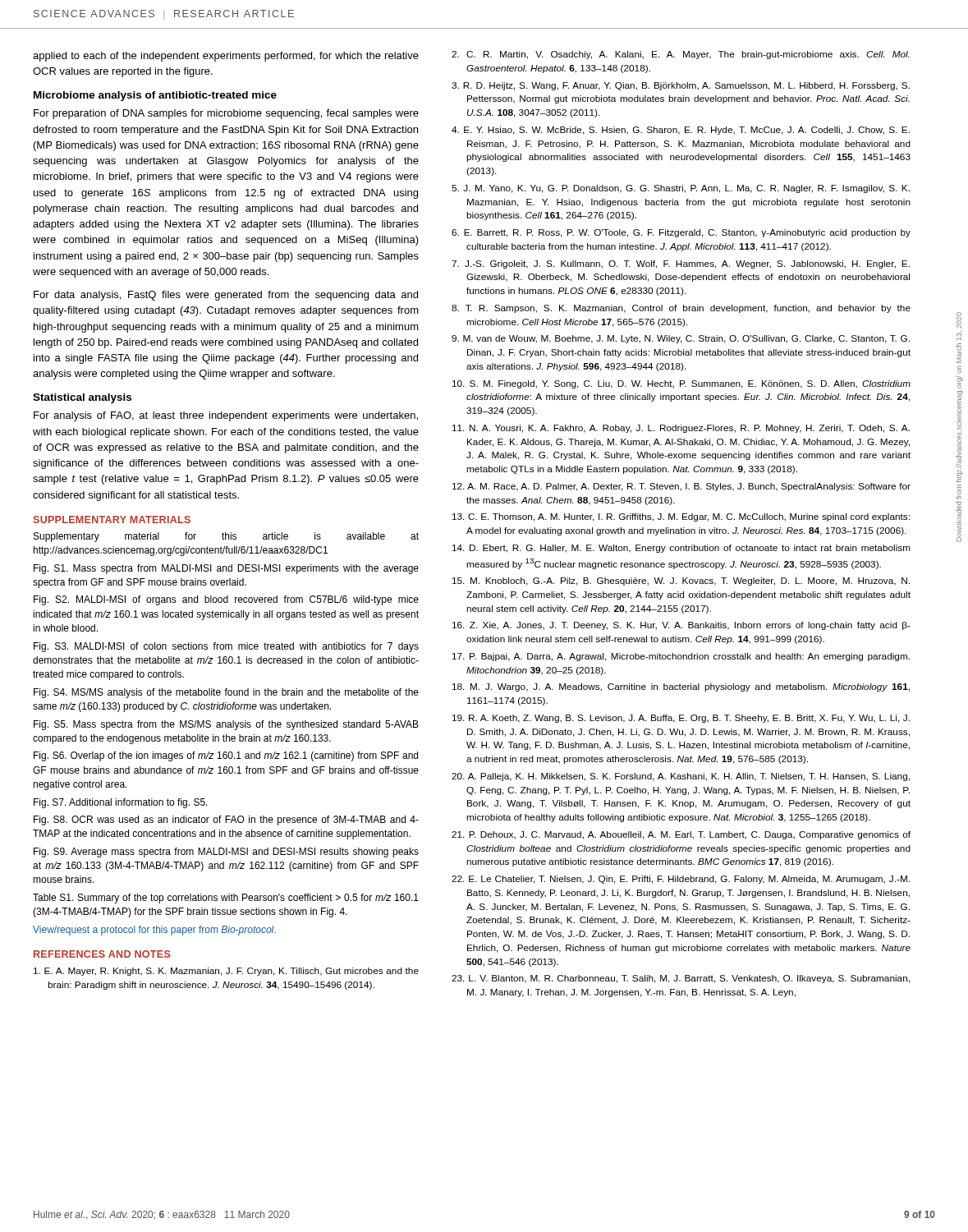This screenshot has height=1232, width=968.
Task: Select the text starting "Fig. S8. OCR was used as an"
Action: tap(226, 827)
